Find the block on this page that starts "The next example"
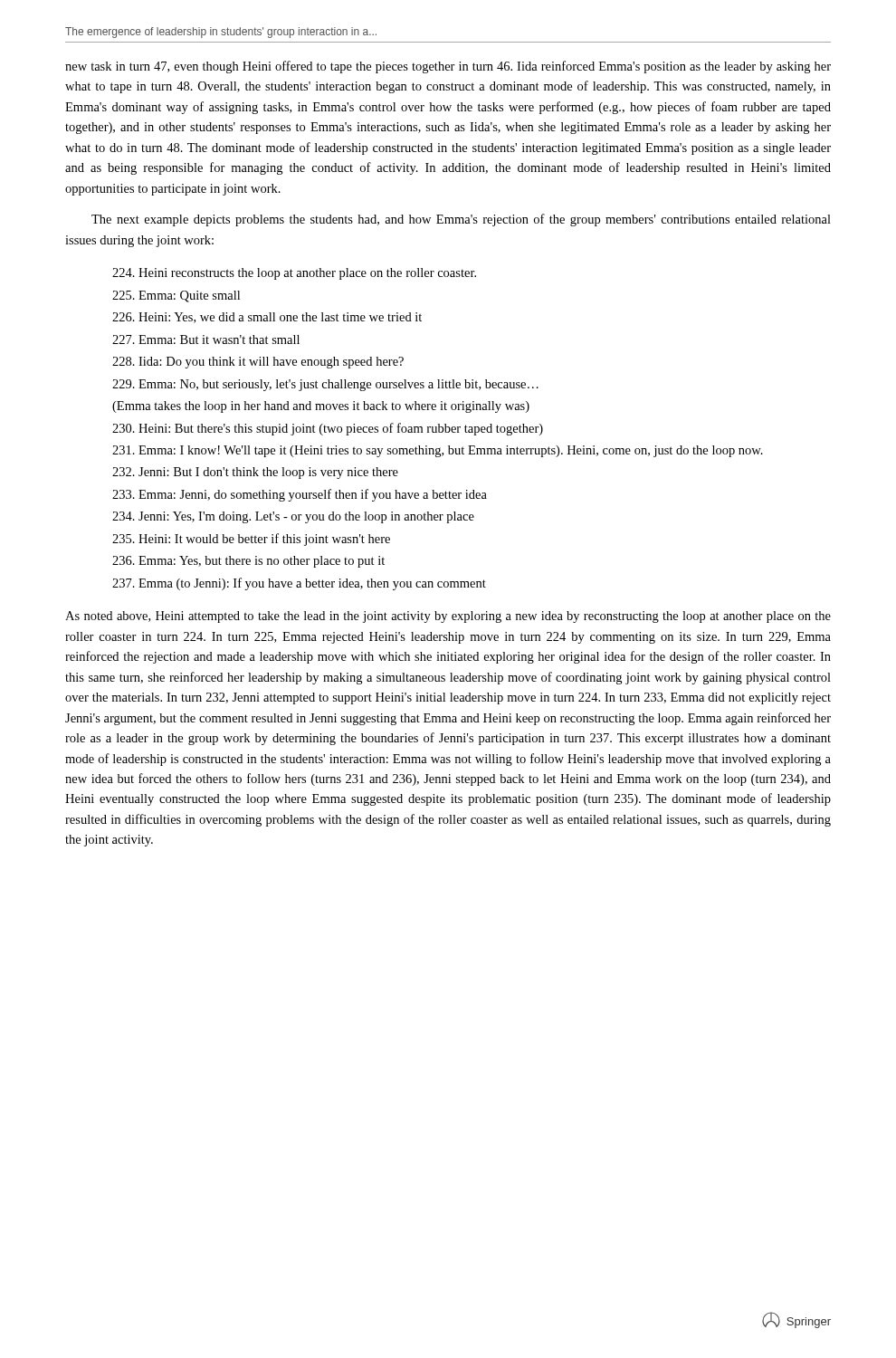 click(448, 230)
